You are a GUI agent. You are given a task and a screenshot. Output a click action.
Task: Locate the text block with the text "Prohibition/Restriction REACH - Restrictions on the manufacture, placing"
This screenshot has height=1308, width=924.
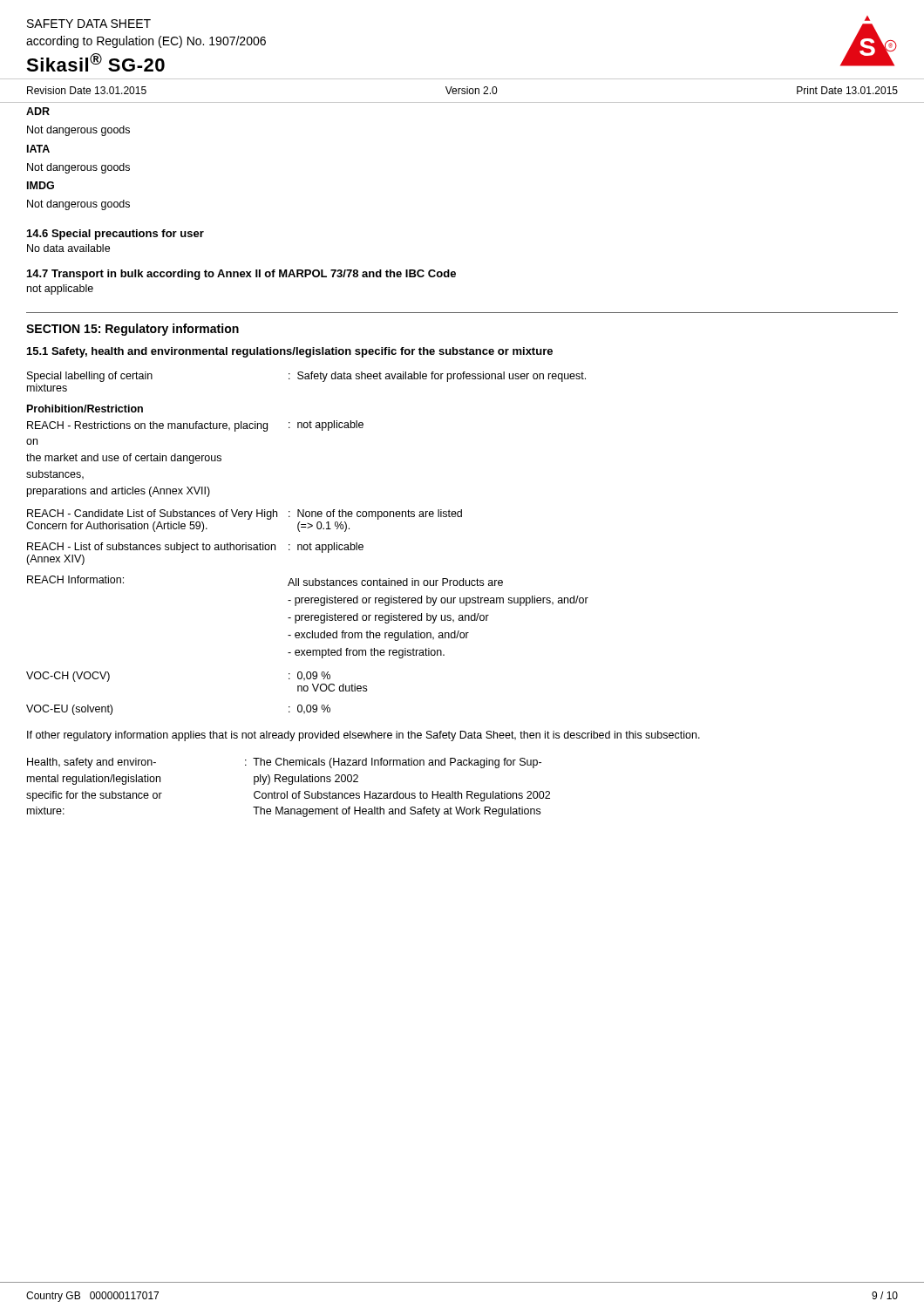[85, 409]
